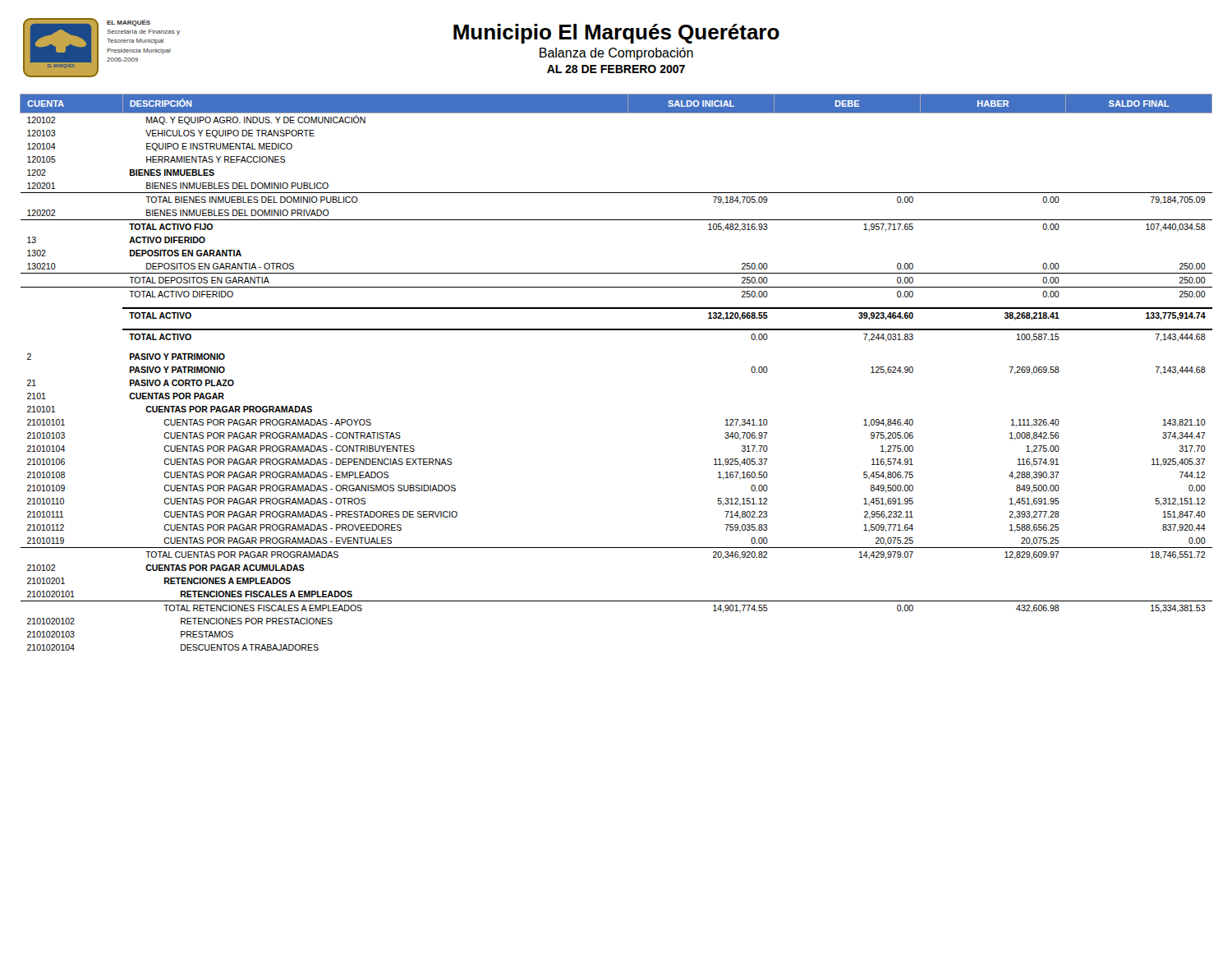
Task: Navigate to the element starting "Municipio El Marqués Querétaro Balanza de Comprobación"
Action: pos(616,48)
